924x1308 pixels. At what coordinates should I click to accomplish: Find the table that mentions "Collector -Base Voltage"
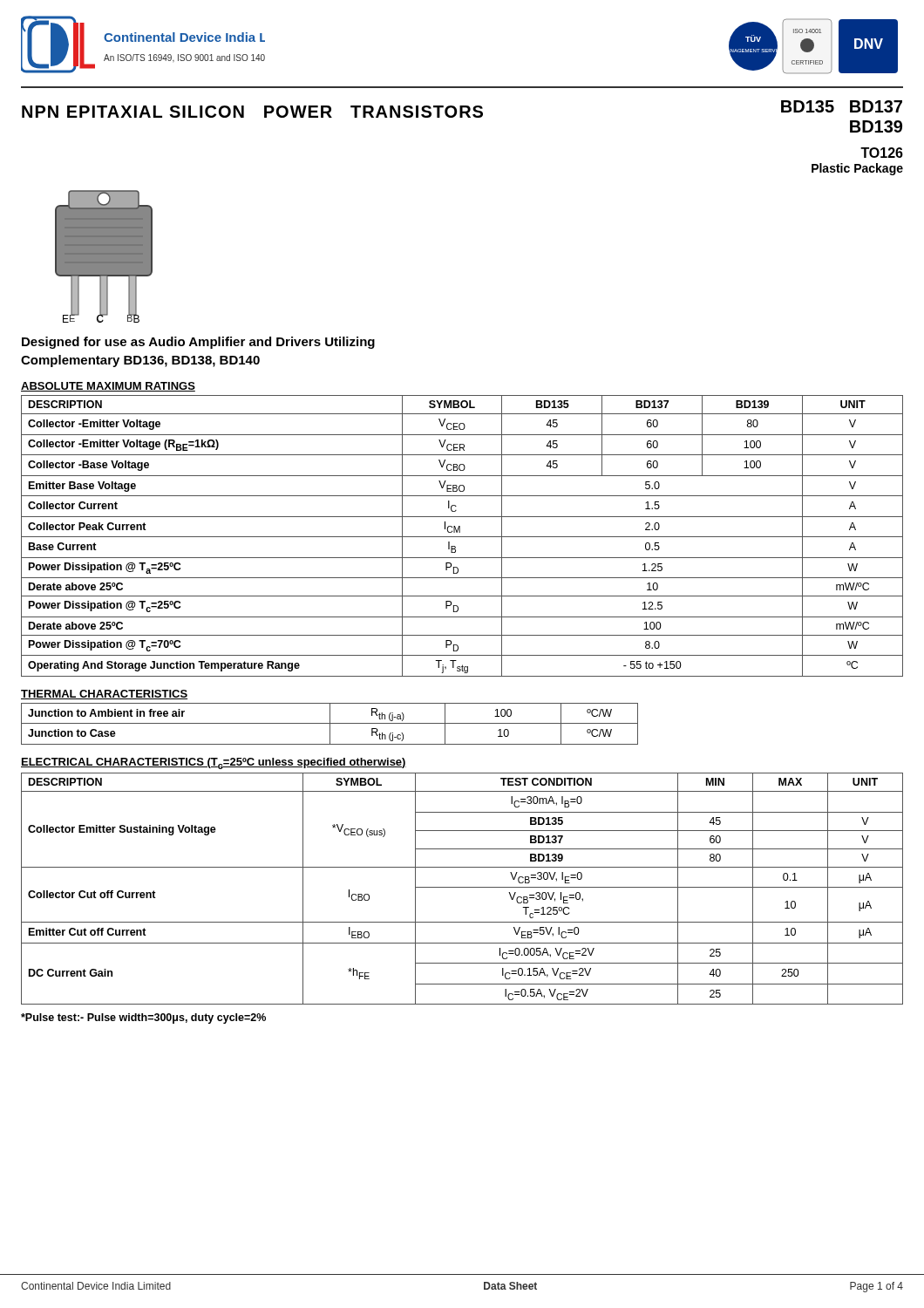(462, 536)
